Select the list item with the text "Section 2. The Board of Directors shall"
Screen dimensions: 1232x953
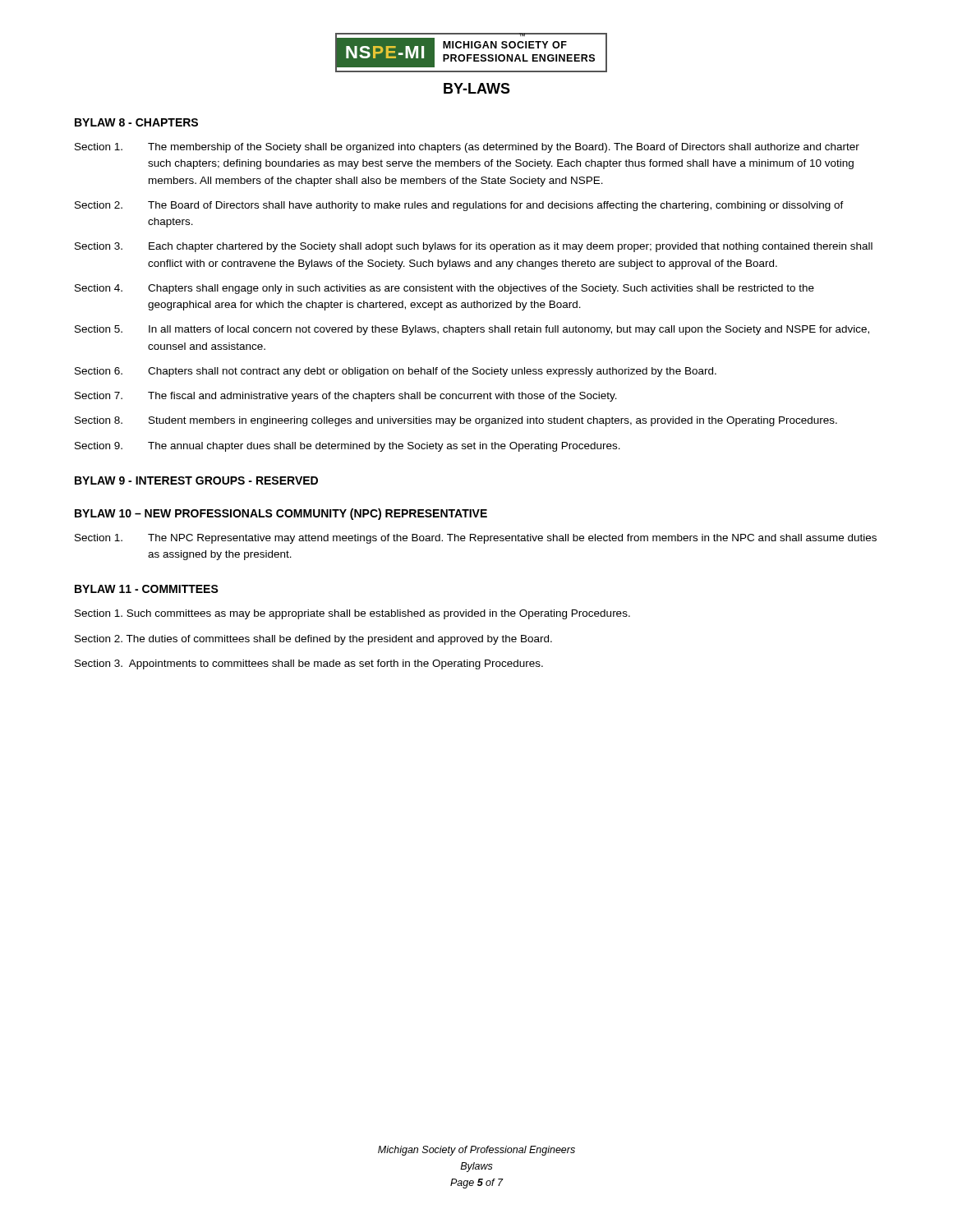[x=476, y=214]
